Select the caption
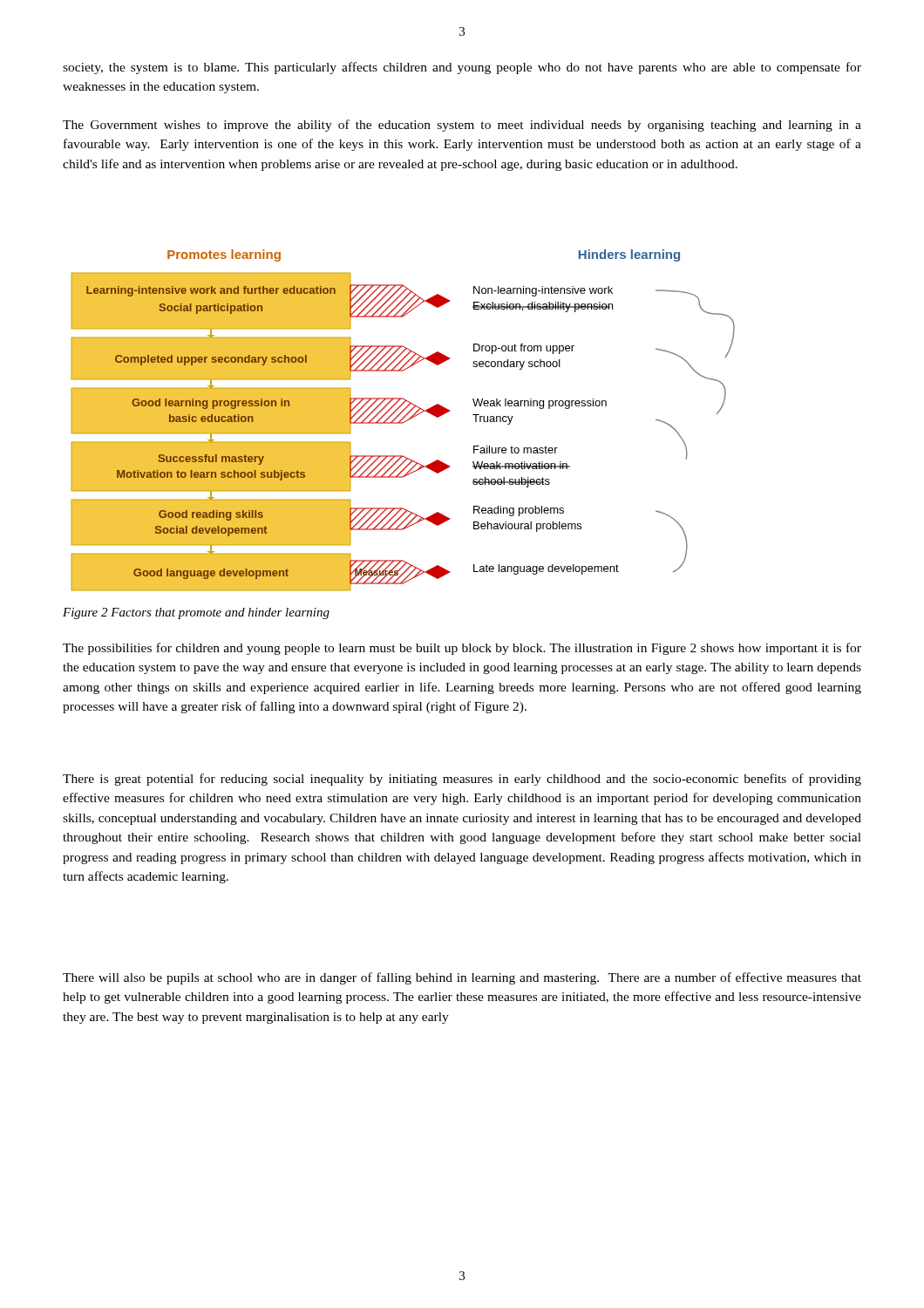 (x=196, y=612)
